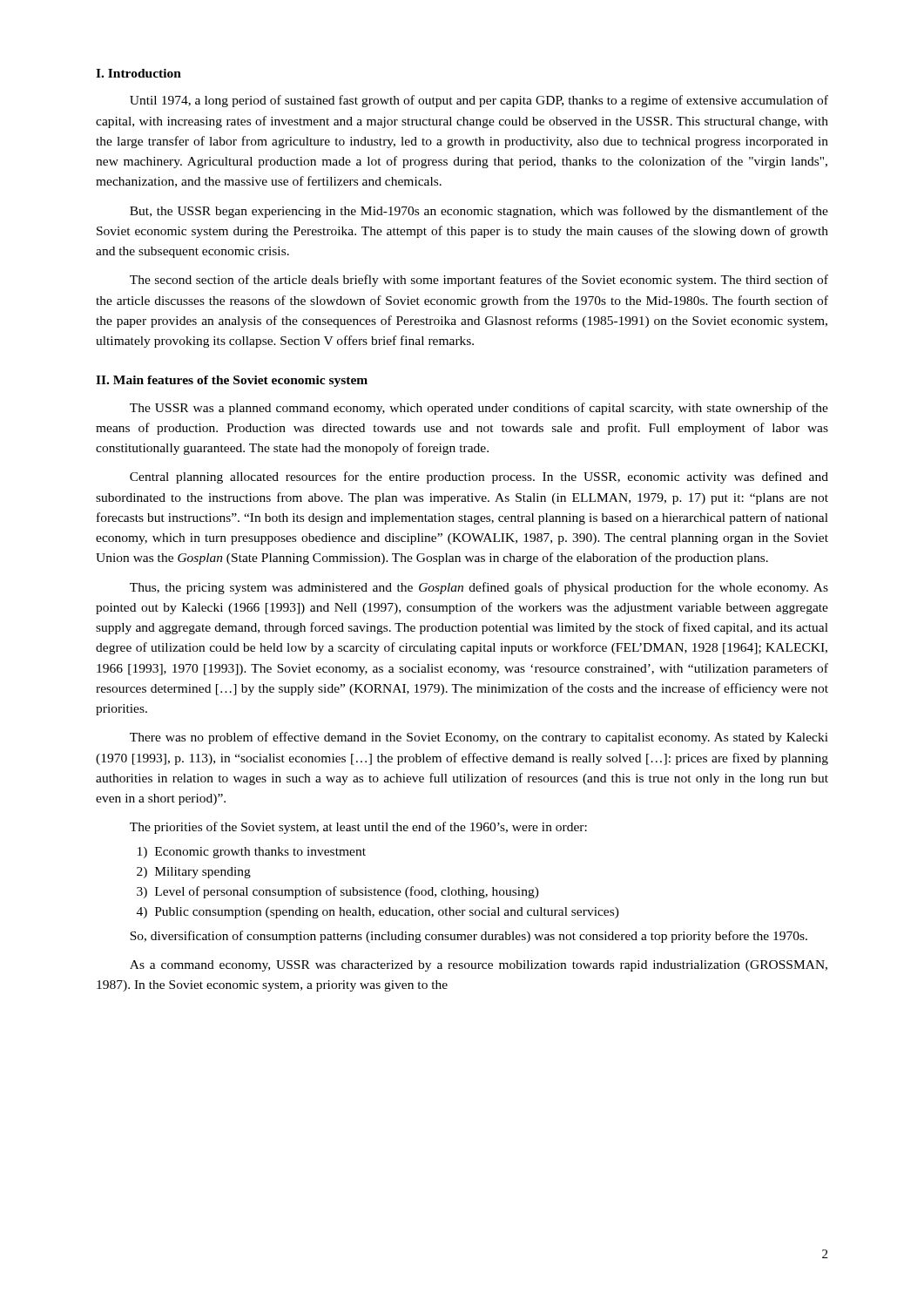
Task: Navigate to the element starting "Thus, the pricing system"
Action: [462, 647]
